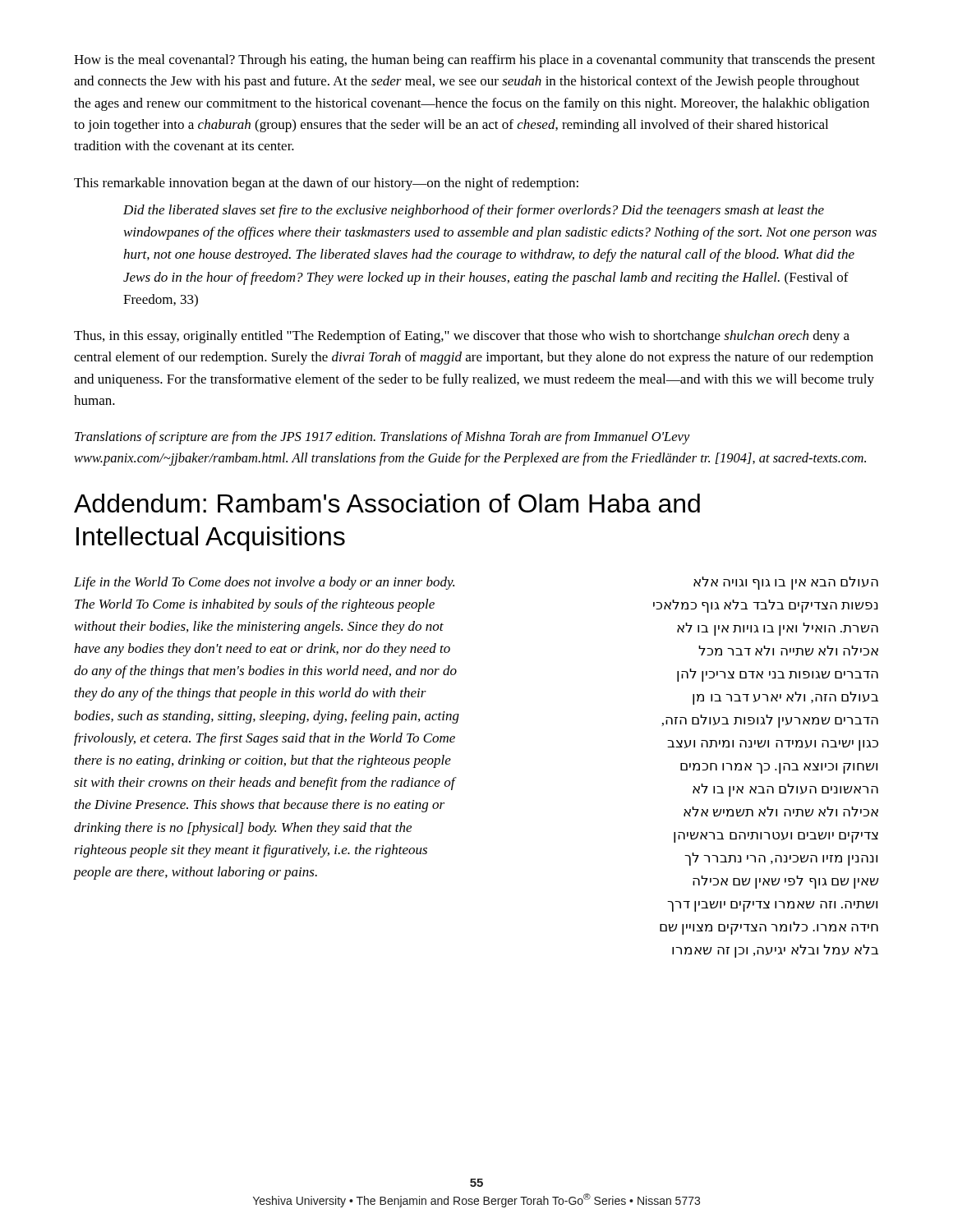Find the text block that says "This remarkable innovation"
Image resolution: width=953 pixels, height=1232 pixels.
coord(327,183)
